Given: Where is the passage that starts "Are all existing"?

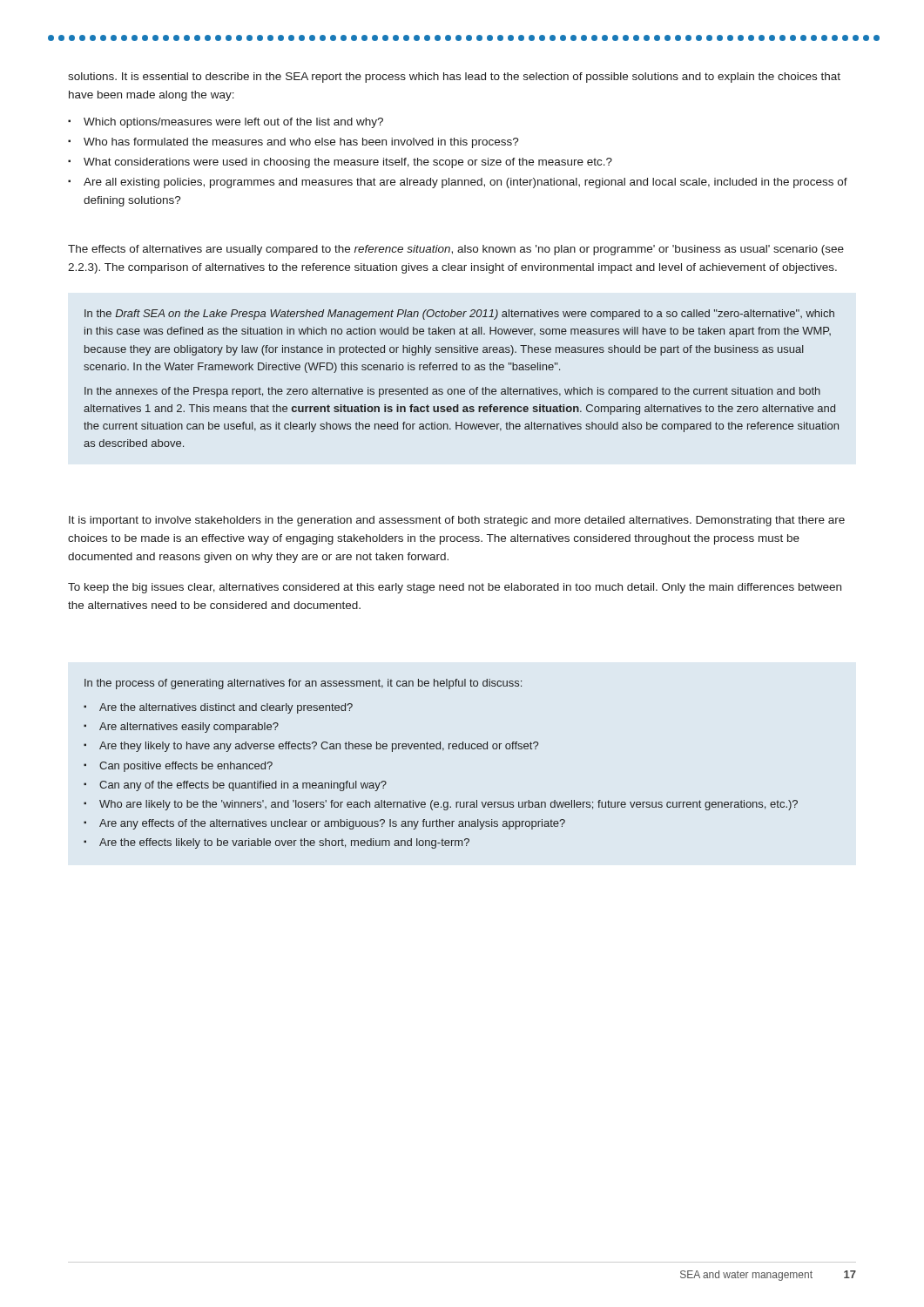Looking at the screenshot, I should pyautogui.click(x=465, y=190).
